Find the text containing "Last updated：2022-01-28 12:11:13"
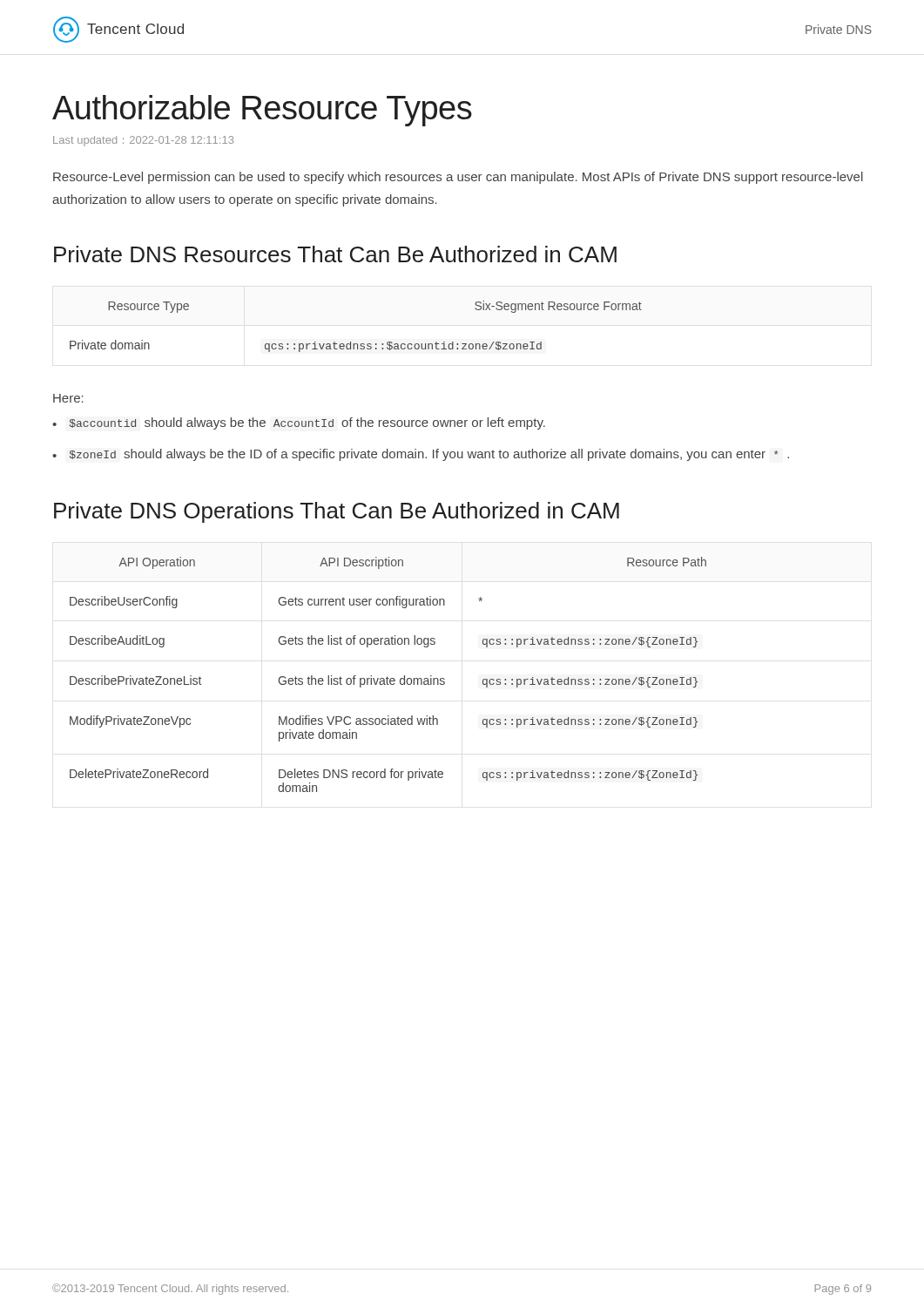924x1307 pixels. 143,140
